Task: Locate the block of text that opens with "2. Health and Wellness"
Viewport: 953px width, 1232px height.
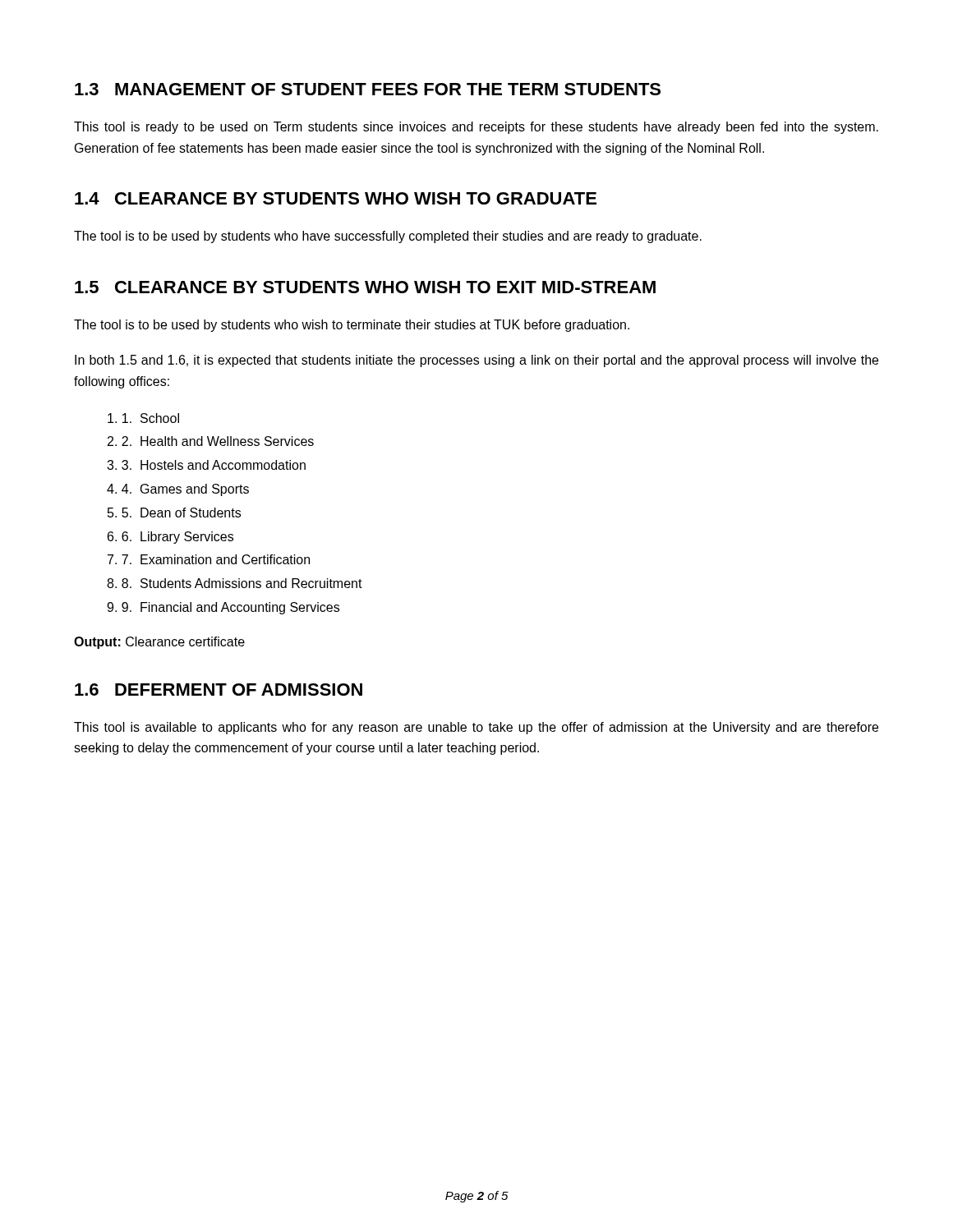Action: 218,442
